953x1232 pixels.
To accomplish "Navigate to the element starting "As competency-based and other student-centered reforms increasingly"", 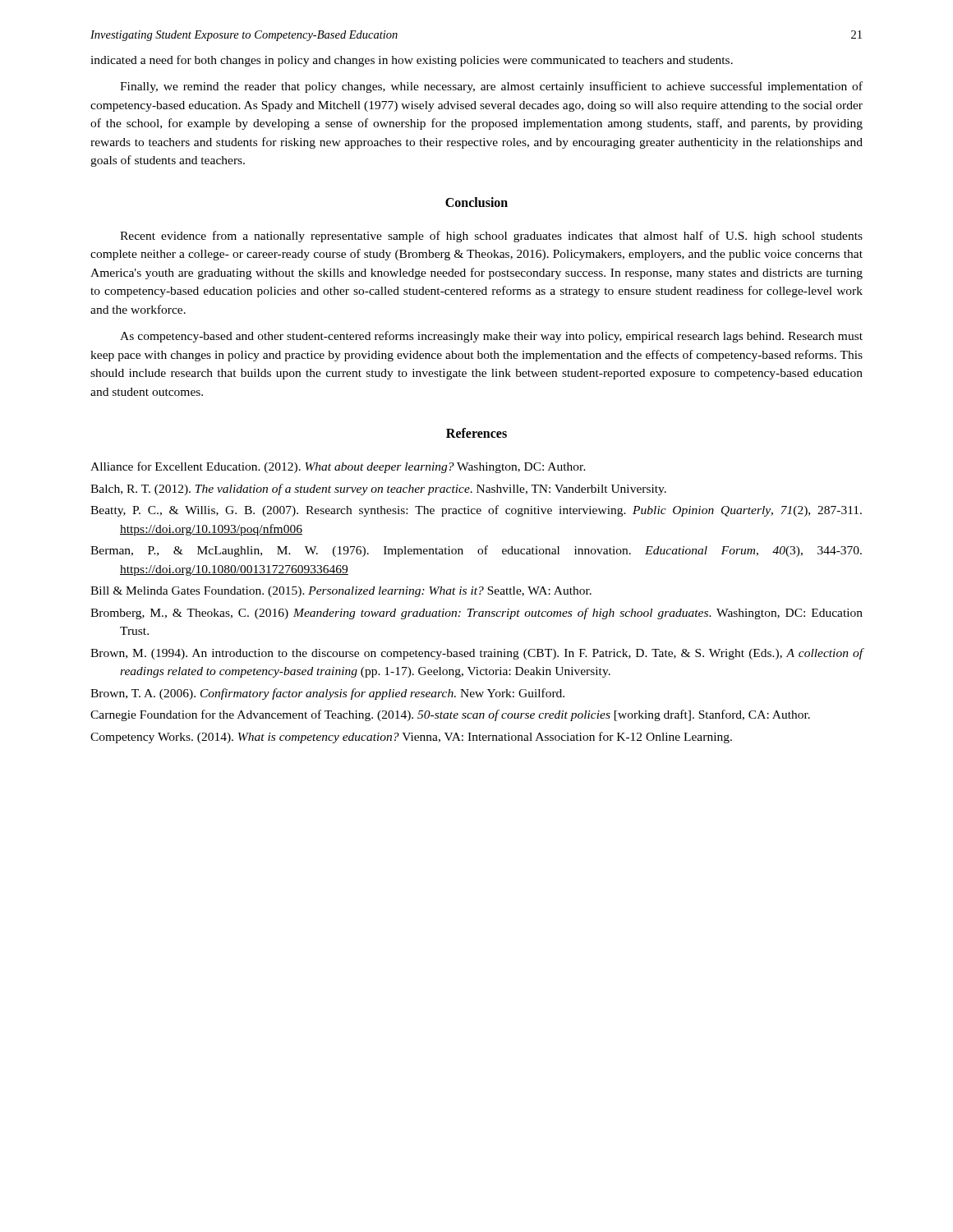I will click(476, 364).
